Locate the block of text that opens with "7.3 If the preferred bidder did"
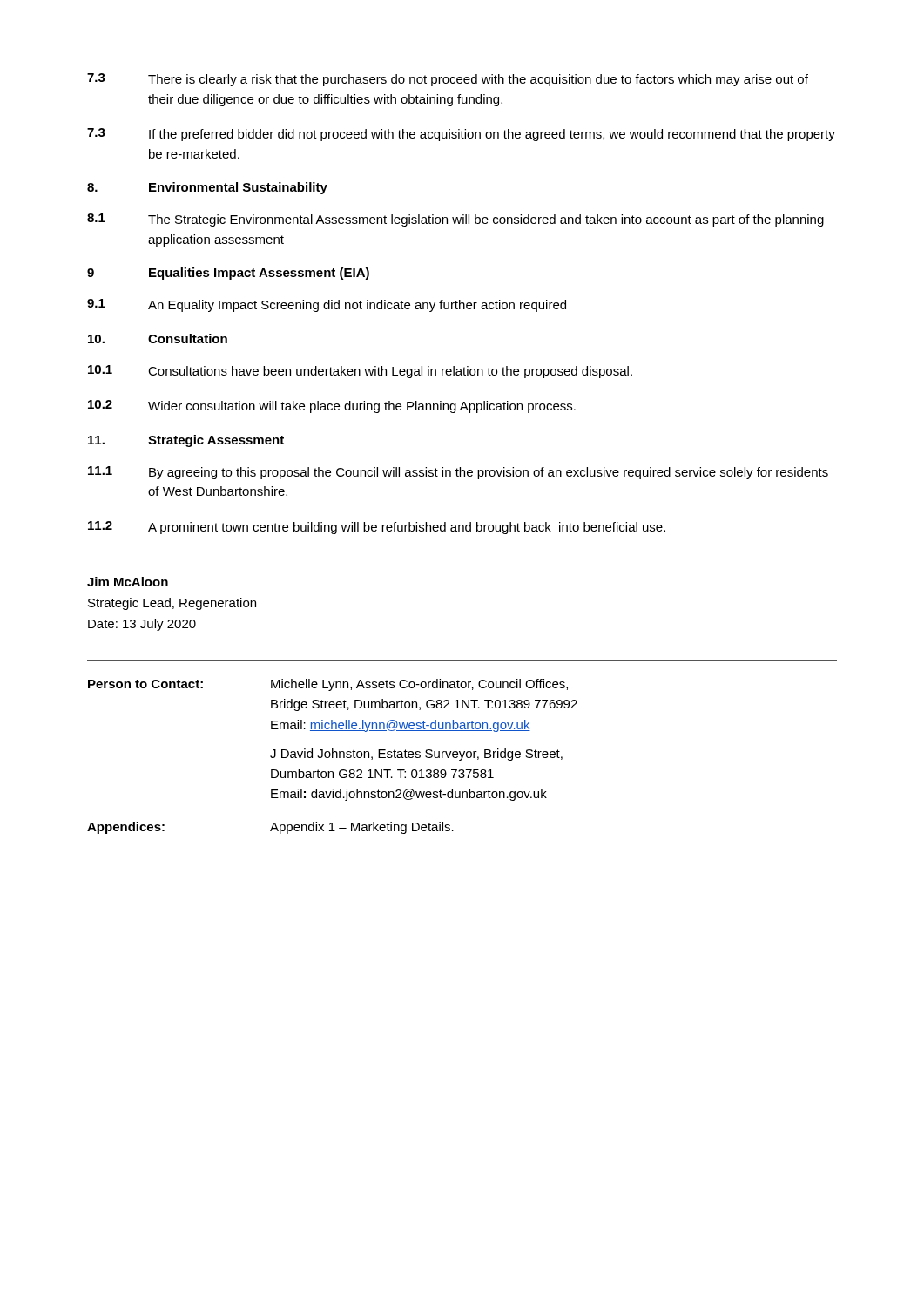 pos(462,144)
